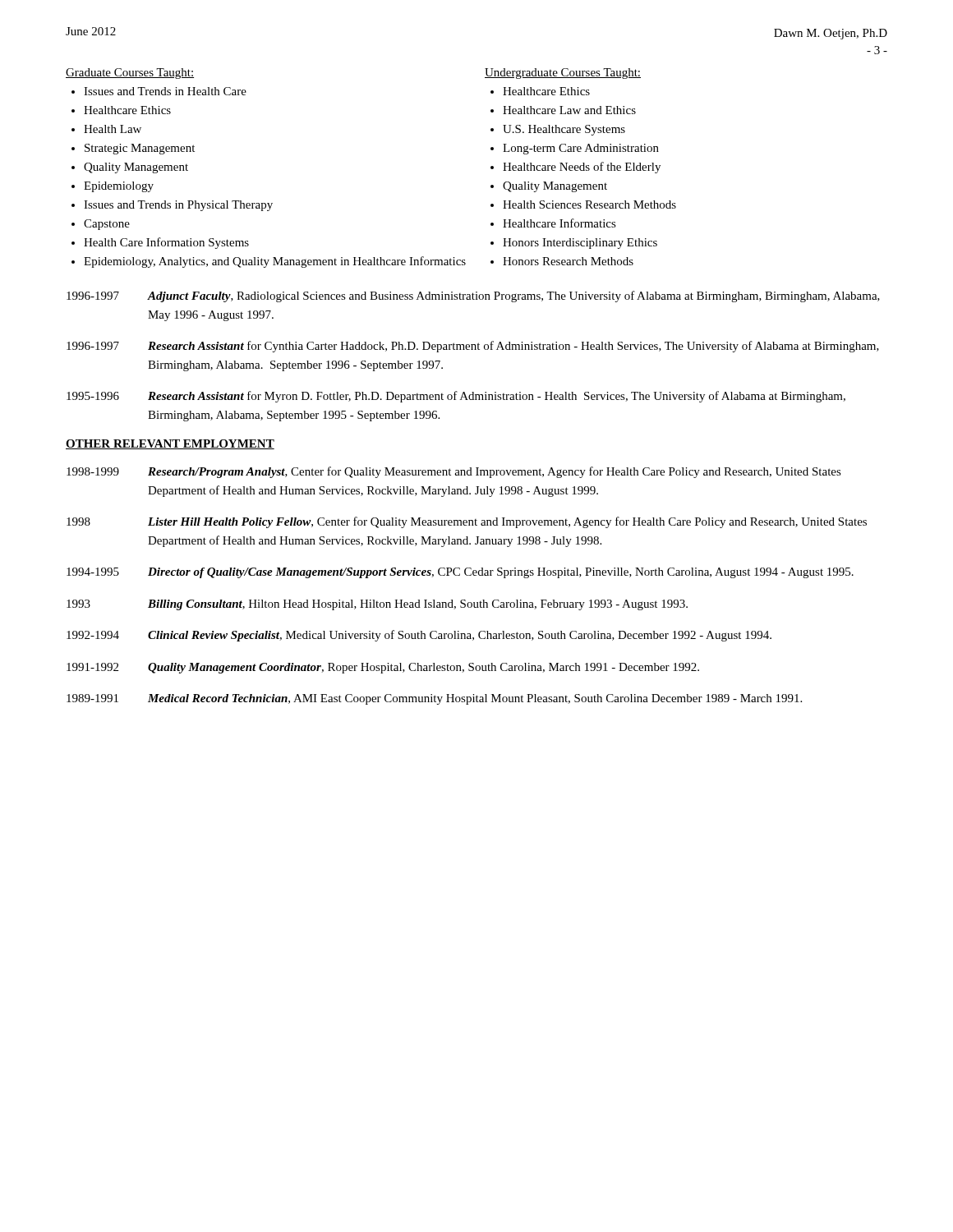The image size is (953, 1232).
Task: Locate the element starting "1996-1997 Adjunct Faculty, Radiological"
Action: click(476, 305)
